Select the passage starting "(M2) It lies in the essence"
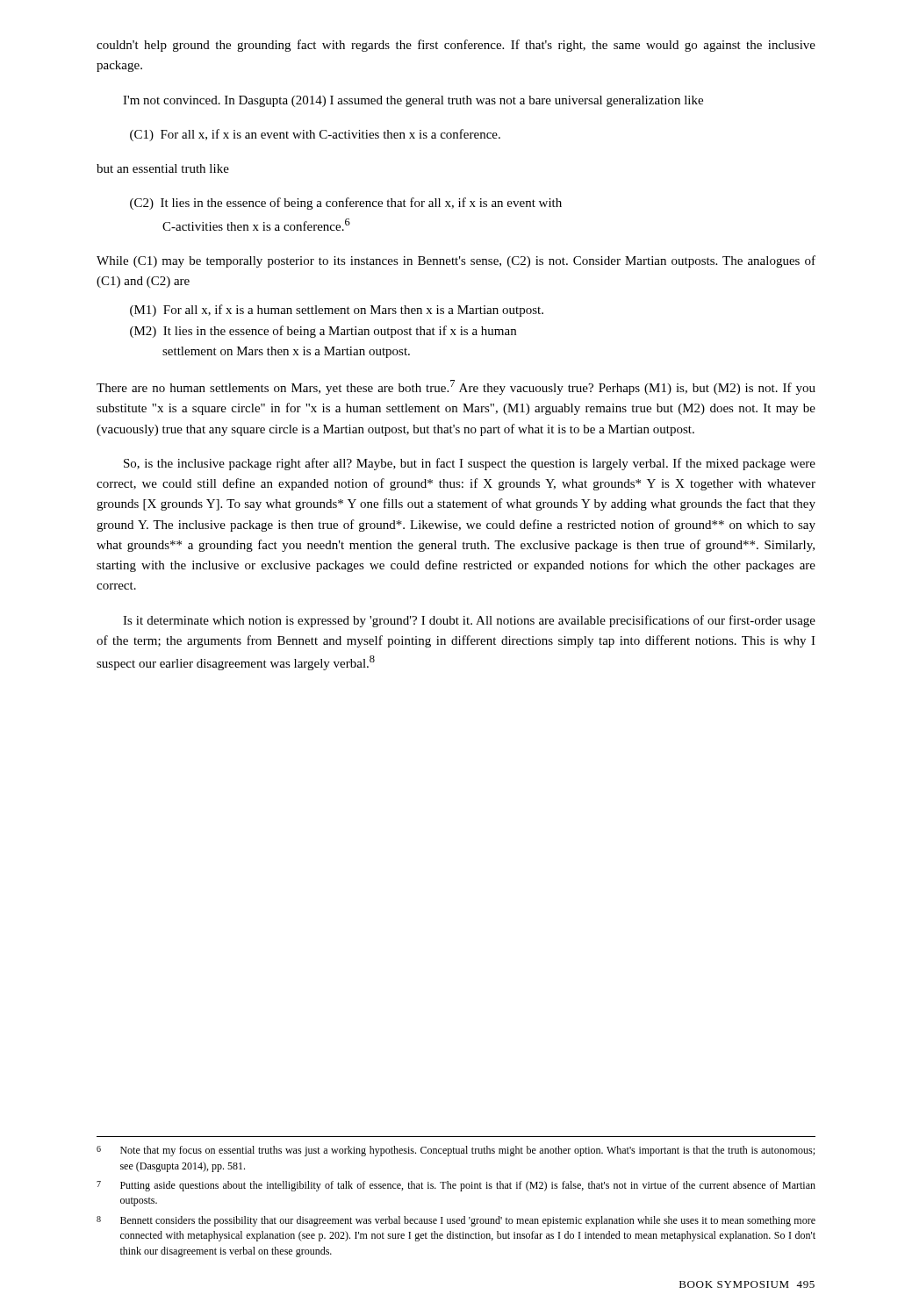This screenshot has height=1316, width=912. click(472, 341)
